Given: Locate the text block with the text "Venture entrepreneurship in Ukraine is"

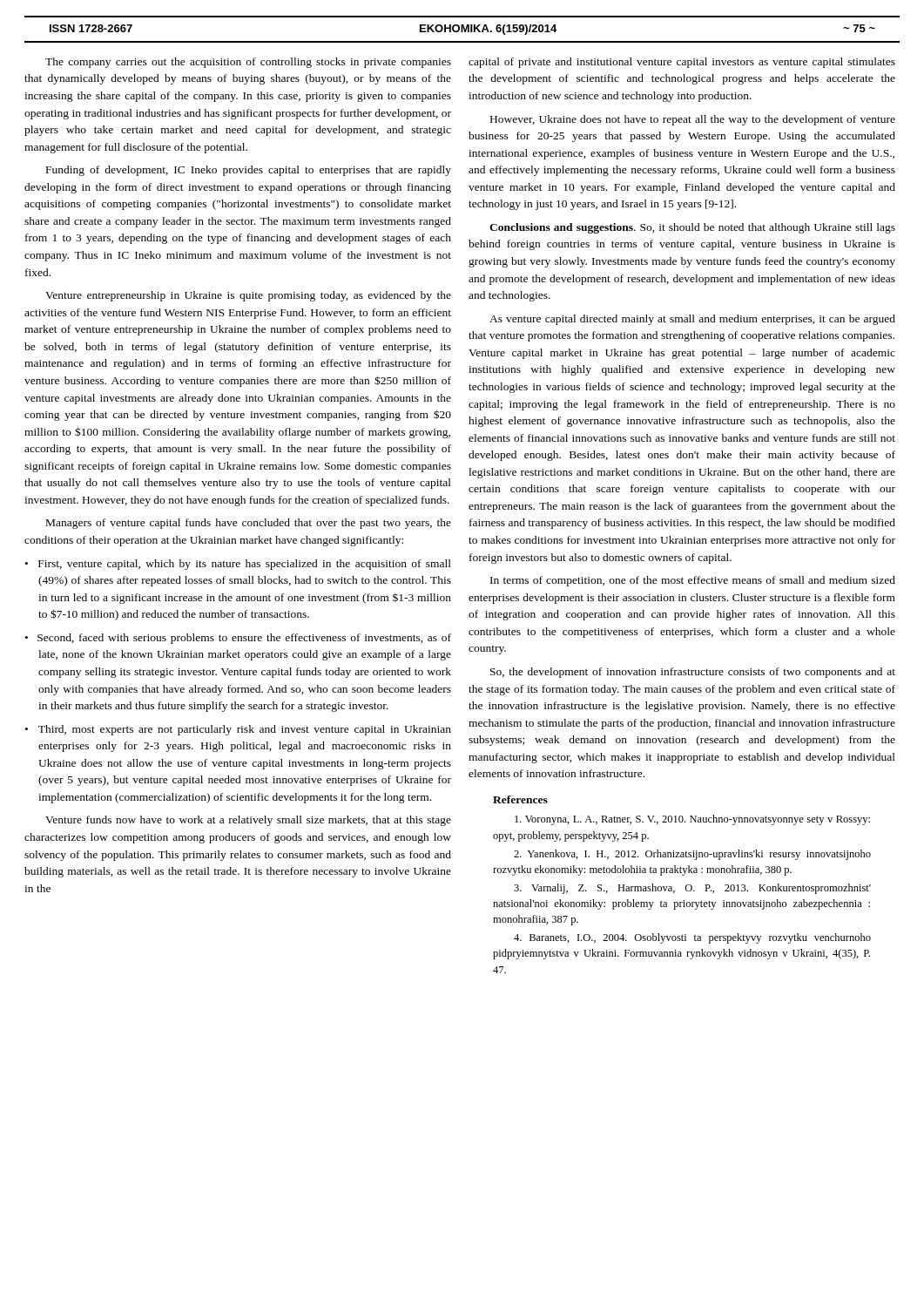Looking at the screenshot, I should pos(238,398).
